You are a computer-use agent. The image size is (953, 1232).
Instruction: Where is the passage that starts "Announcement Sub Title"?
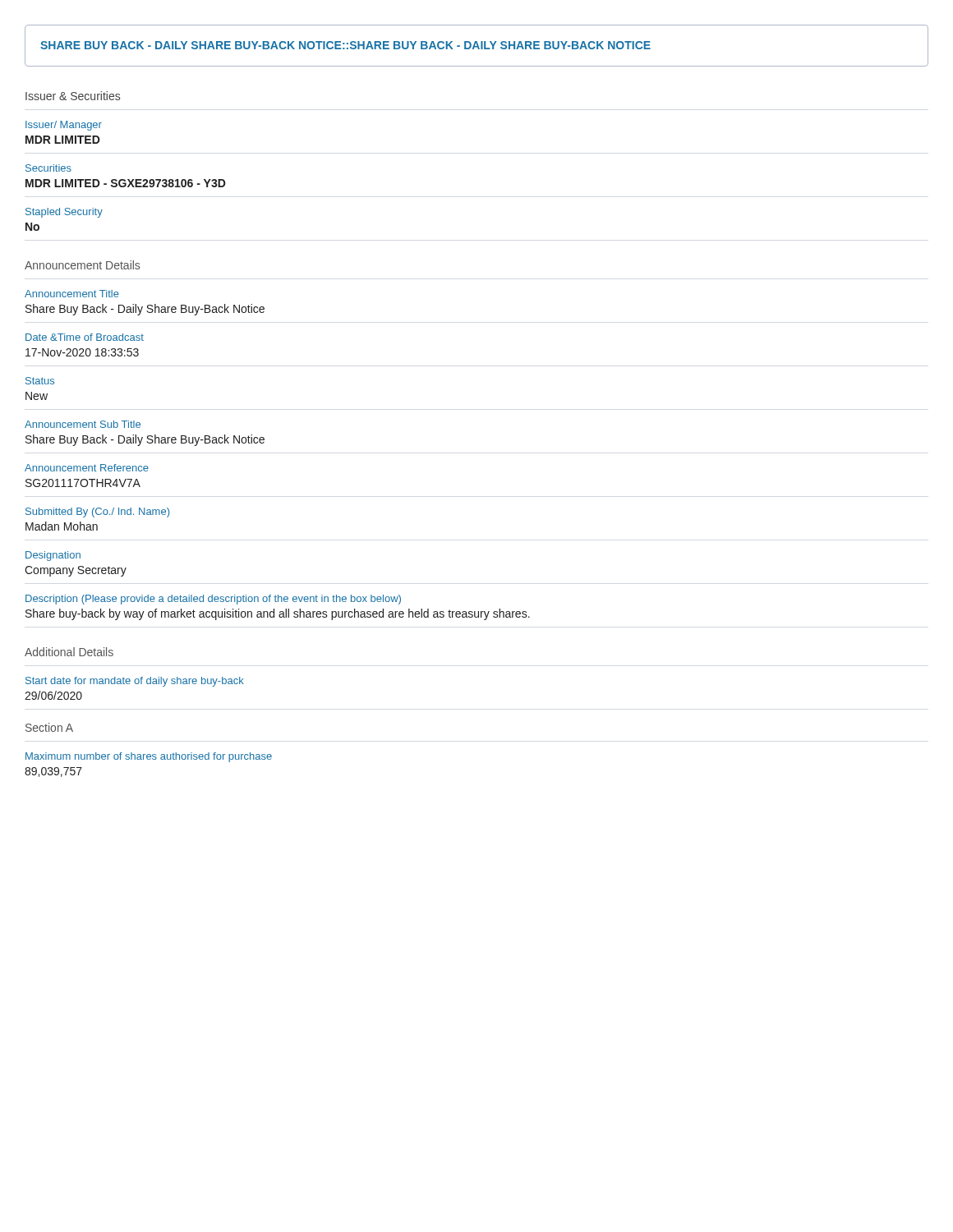click(x=83, y=424)
